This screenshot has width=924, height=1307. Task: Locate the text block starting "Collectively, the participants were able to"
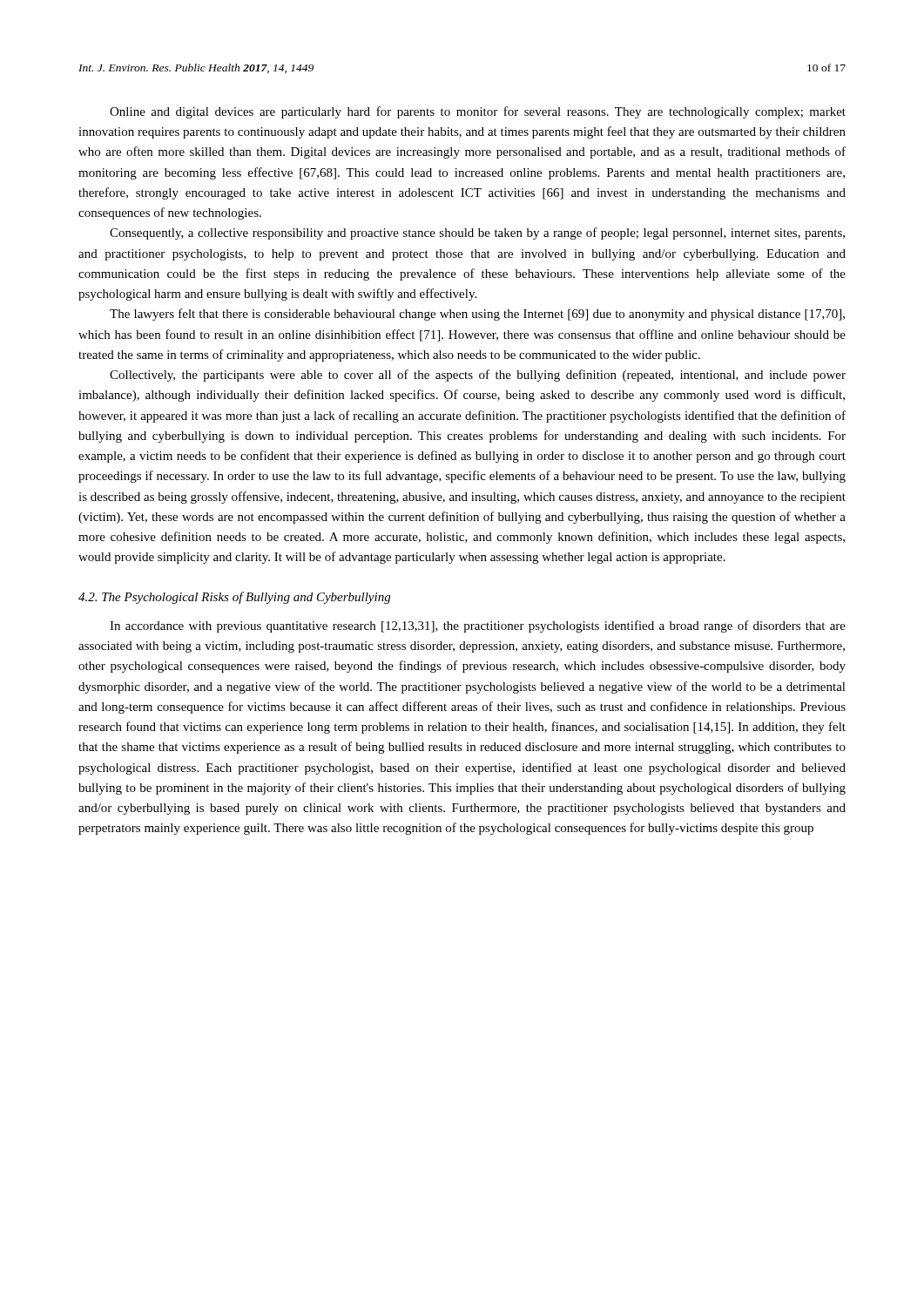(462, 466)
